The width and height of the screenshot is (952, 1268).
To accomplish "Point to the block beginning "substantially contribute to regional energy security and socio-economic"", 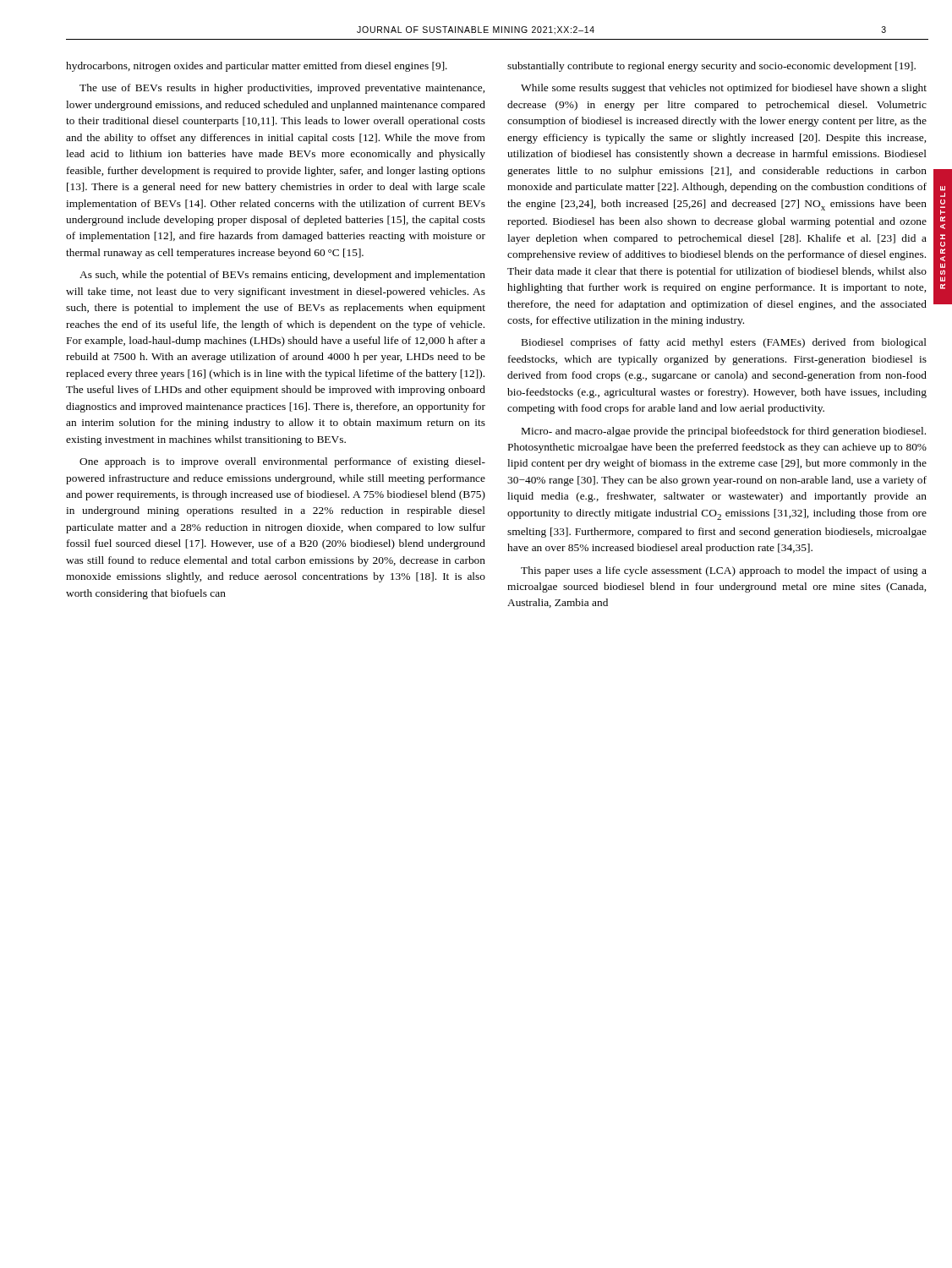I will (717, 334).
